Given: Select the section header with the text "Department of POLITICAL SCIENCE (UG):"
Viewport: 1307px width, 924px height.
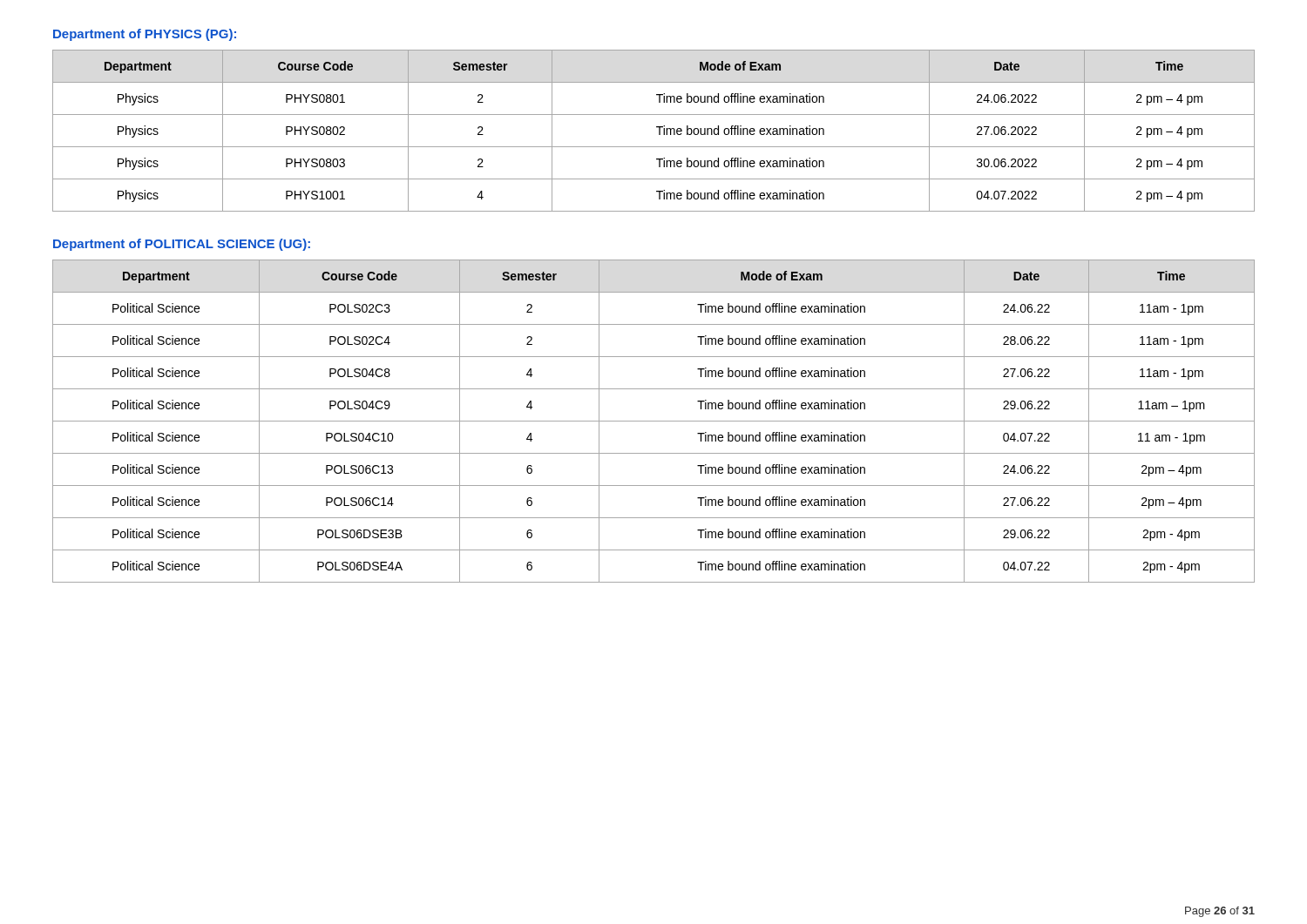Looking at the screenshot, I should [x=182, y=243].
